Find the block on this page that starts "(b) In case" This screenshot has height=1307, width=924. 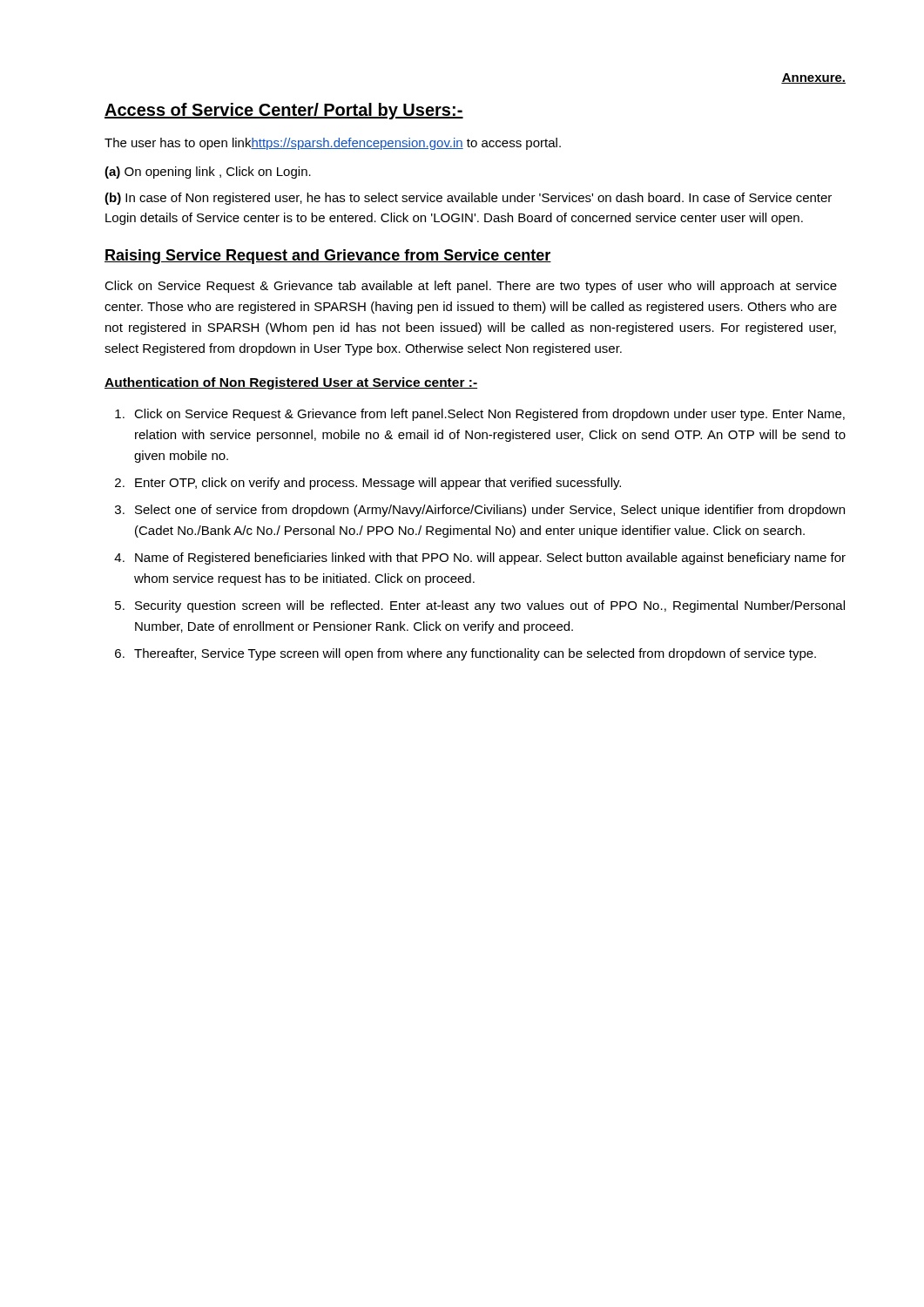468,207
